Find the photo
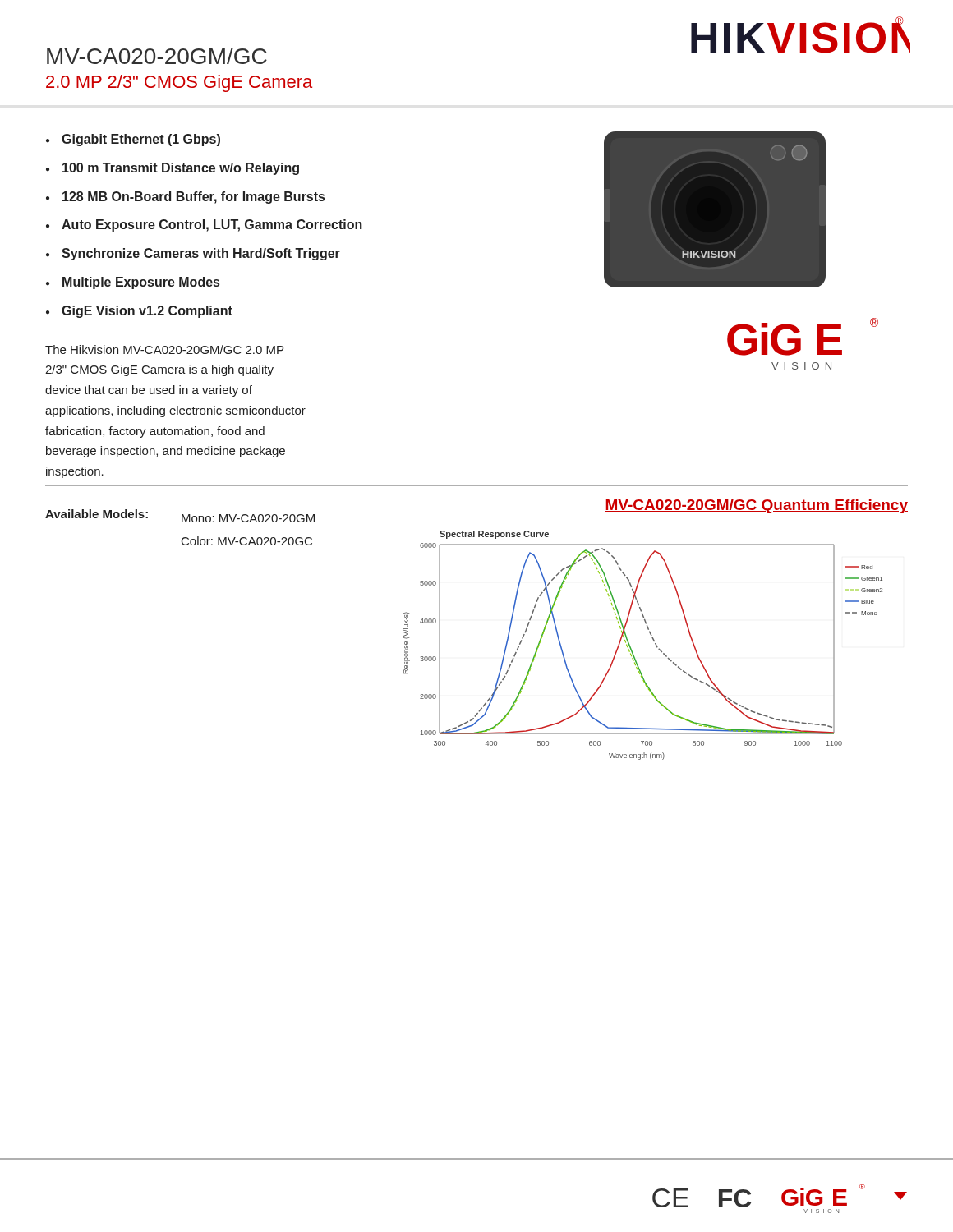 pos(715,208)
